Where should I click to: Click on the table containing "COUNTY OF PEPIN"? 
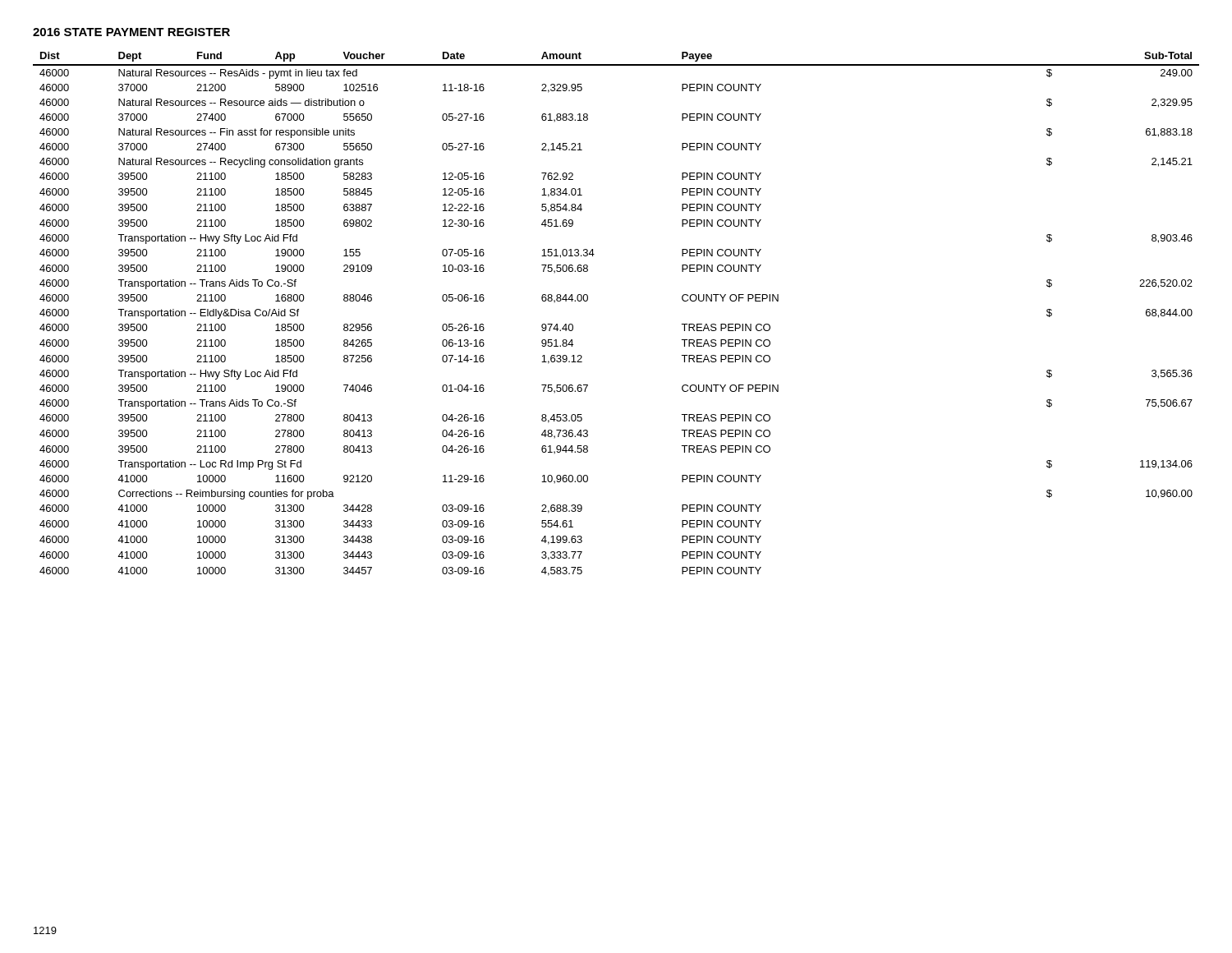pos(616,313)
